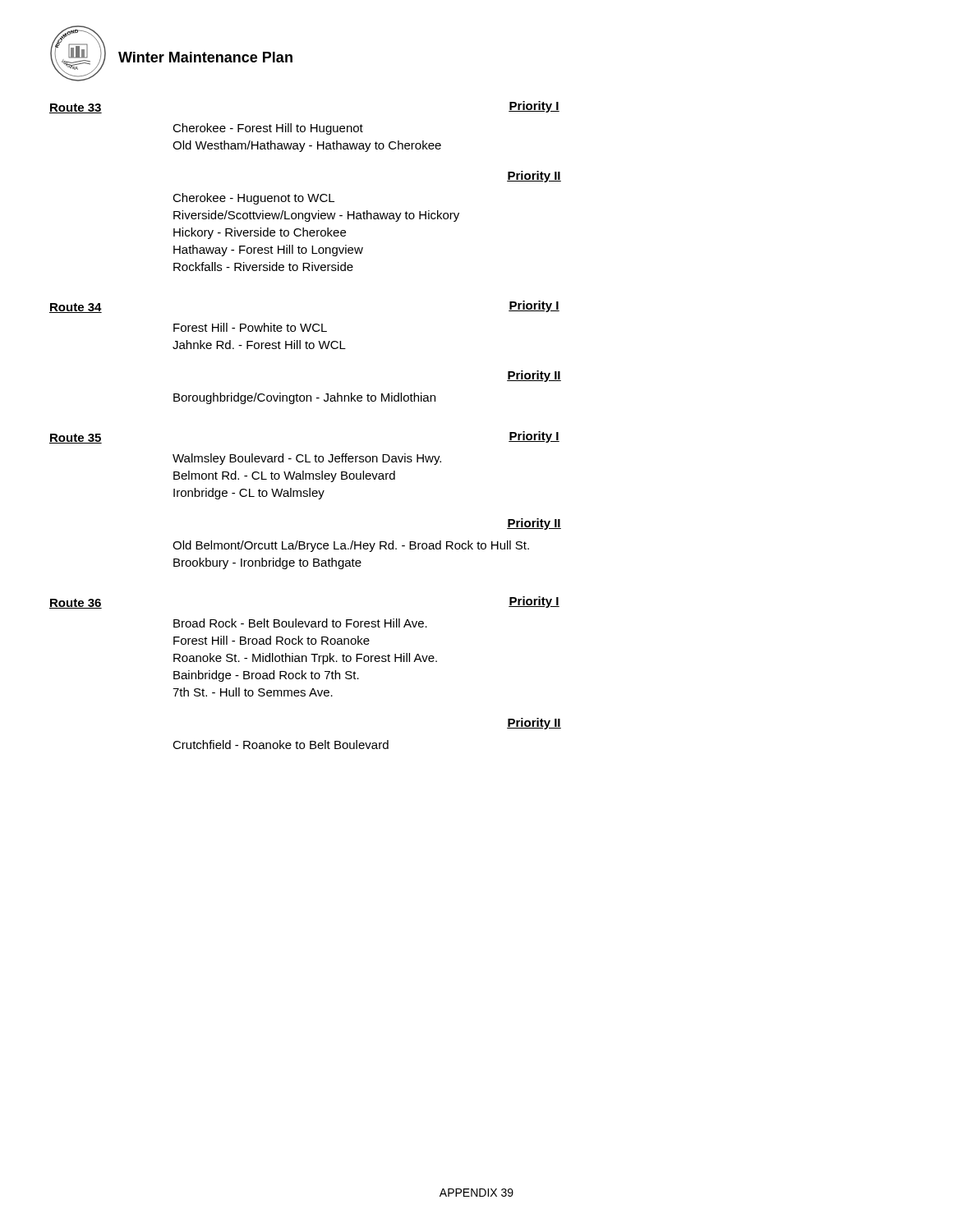Screen dimensions: 1232x953
Task: Point to the element starting "Route 34"
Action: click(75, 307)
